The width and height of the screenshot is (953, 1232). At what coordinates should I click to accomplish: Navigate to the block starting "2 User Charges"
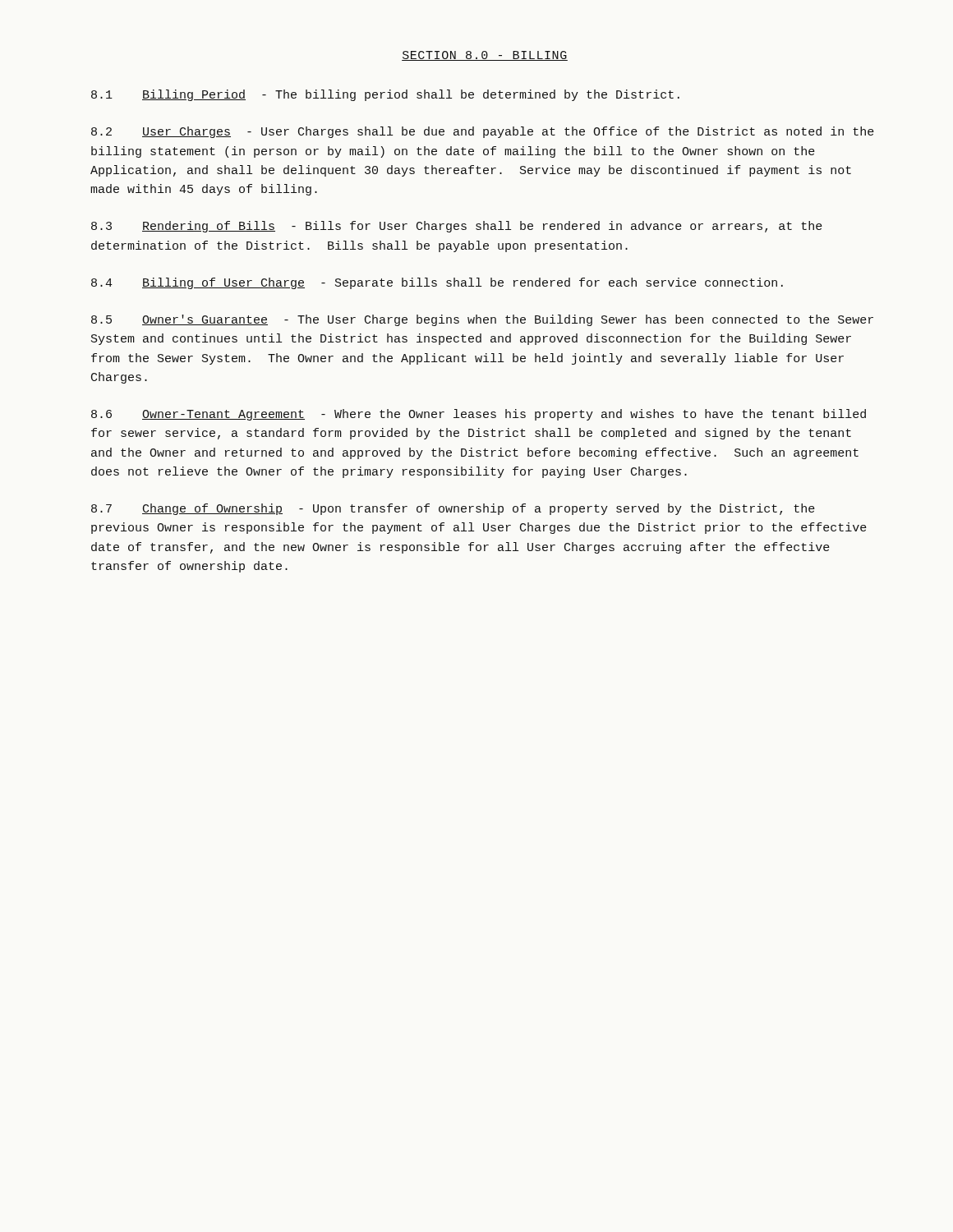coord(482,162)
